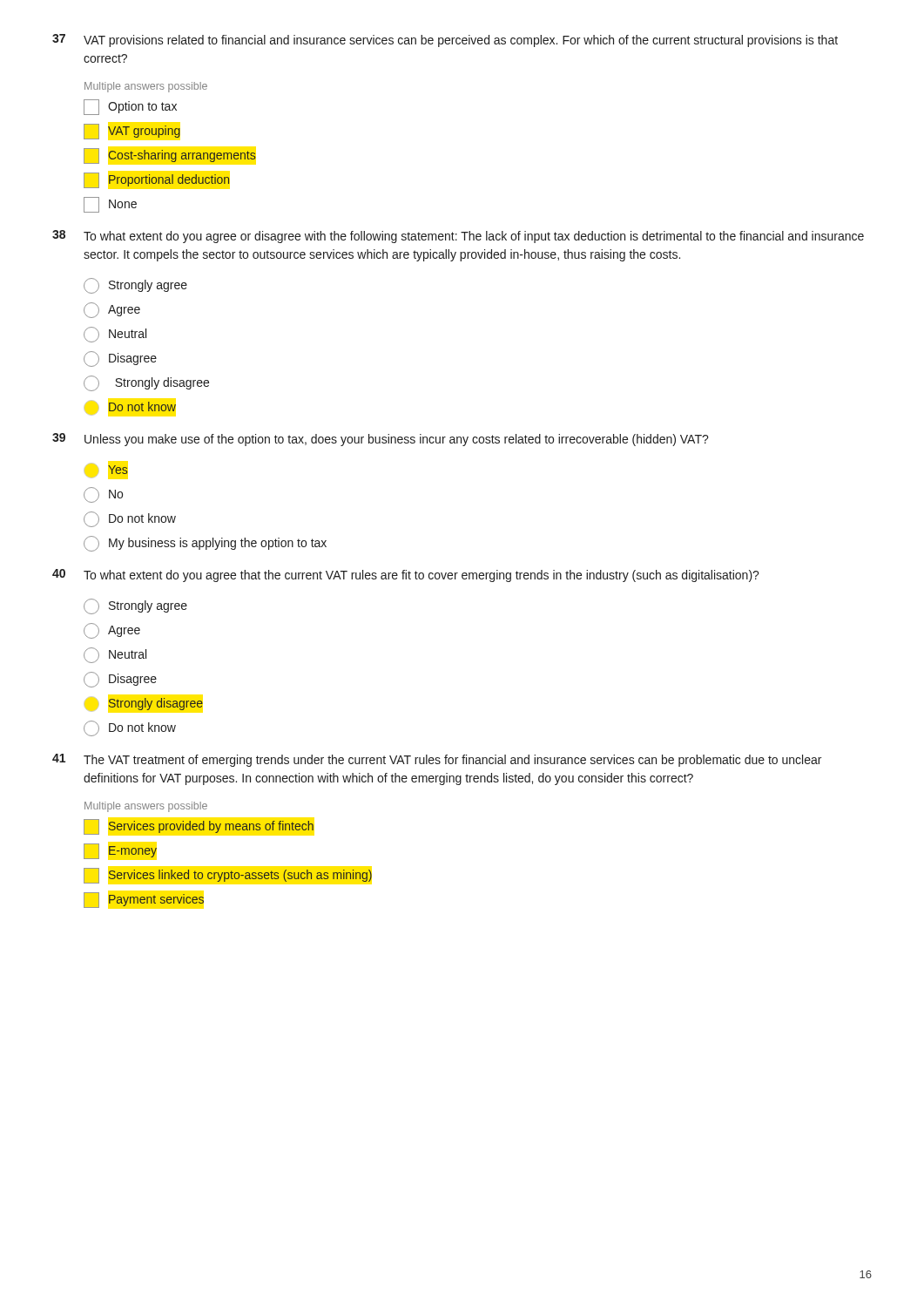The image size is (924, 1307).
Task: Where does it say "Payment services"?
Action: pos(144,900)
